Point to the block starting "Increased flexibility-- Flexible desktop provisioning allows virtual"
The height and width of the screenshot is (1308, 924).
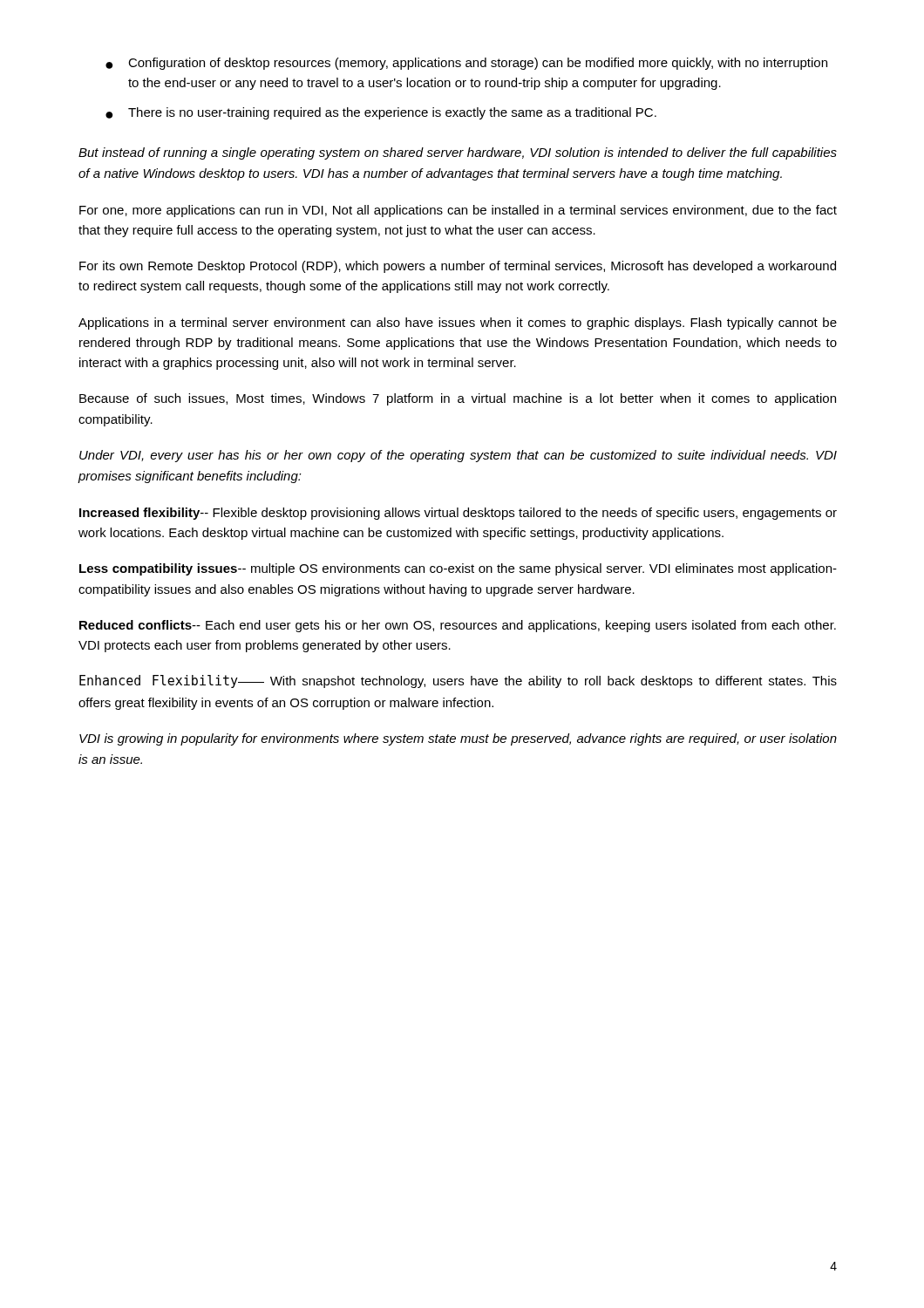pos(458,522)
